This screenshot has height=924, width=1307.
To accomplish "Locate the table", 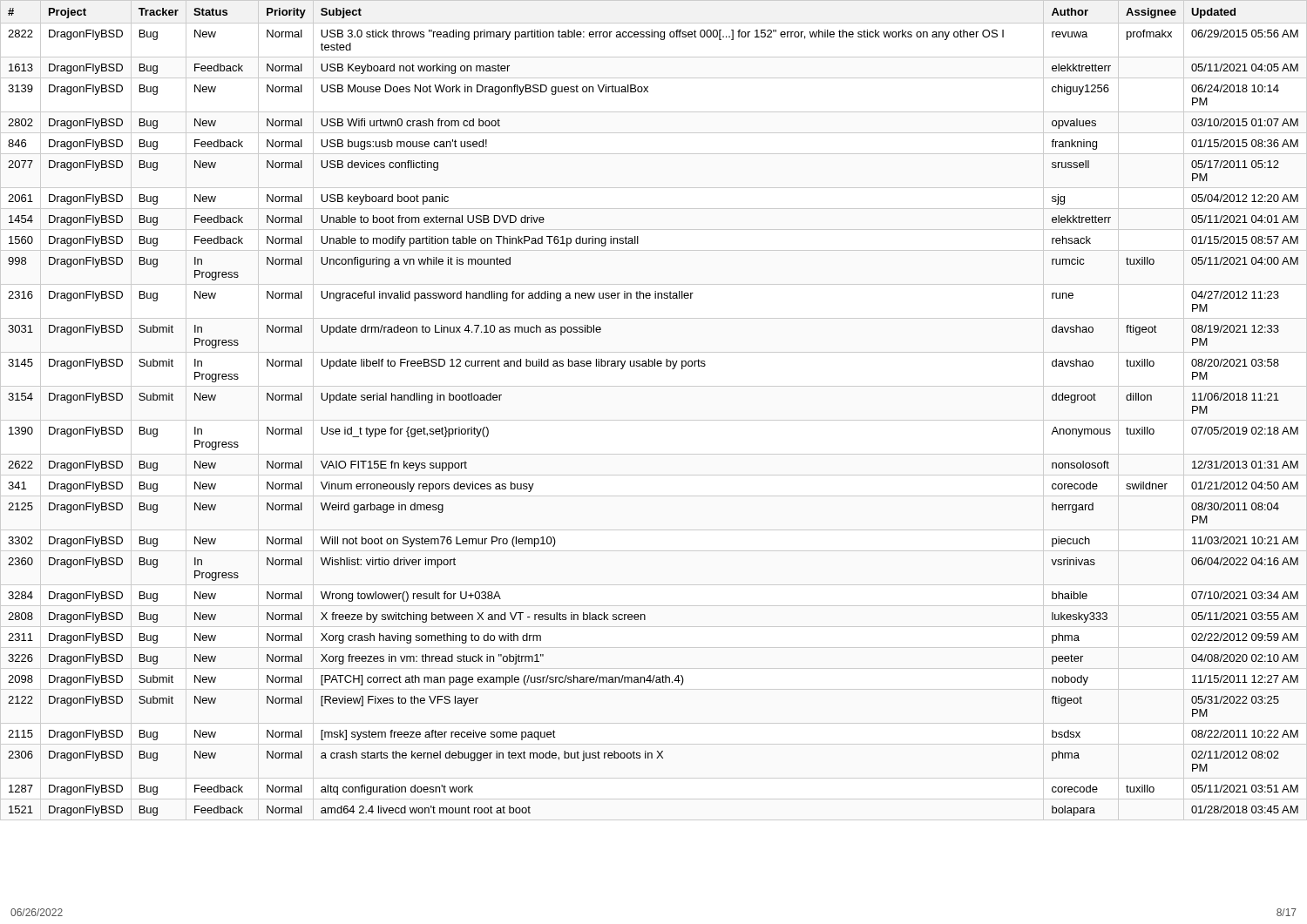I will pyautogui.click(x=654, y=410).
